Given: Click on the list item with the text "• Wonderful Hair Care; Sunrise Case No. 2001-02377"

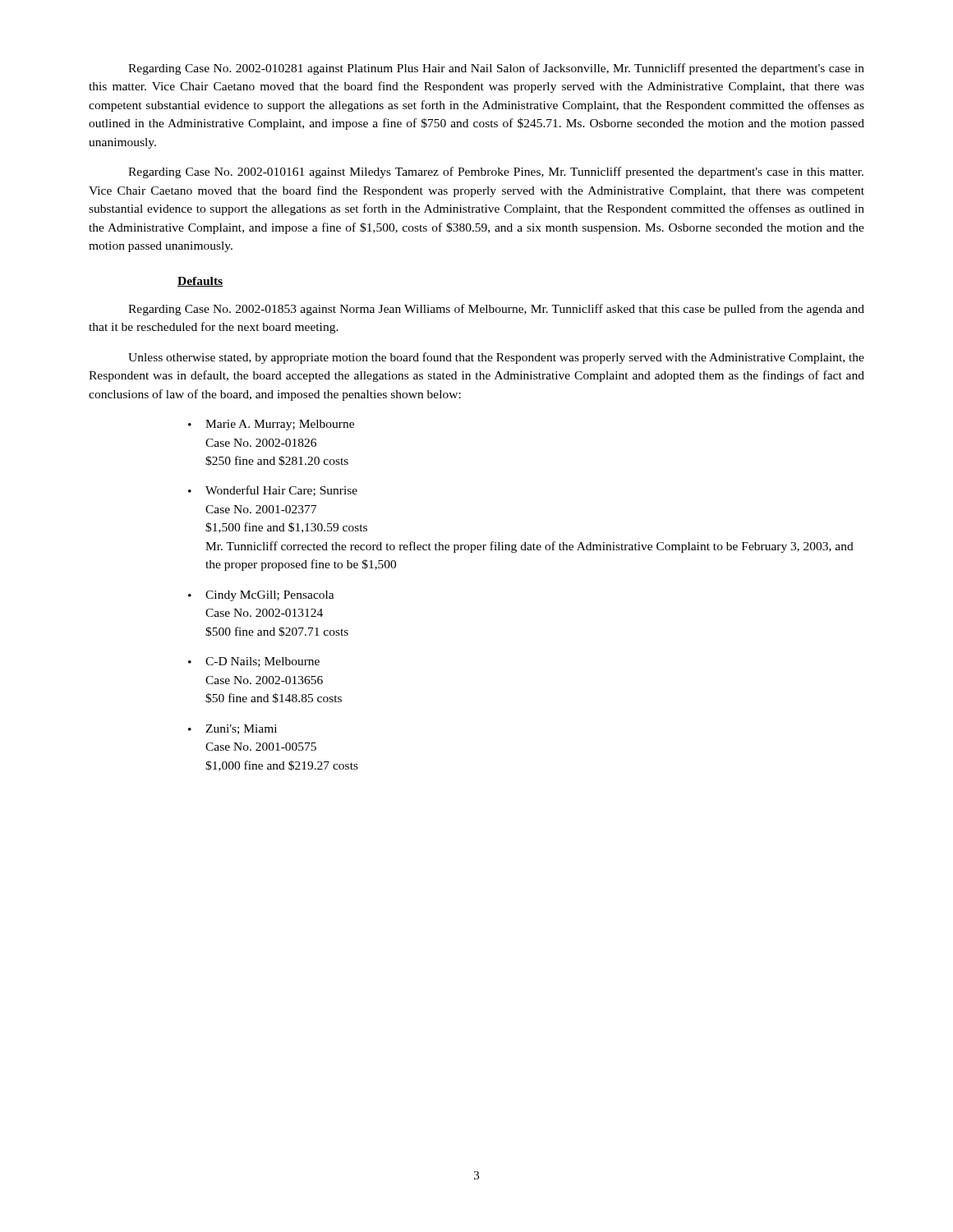Looking at the screenshot, I should [273, 491].
